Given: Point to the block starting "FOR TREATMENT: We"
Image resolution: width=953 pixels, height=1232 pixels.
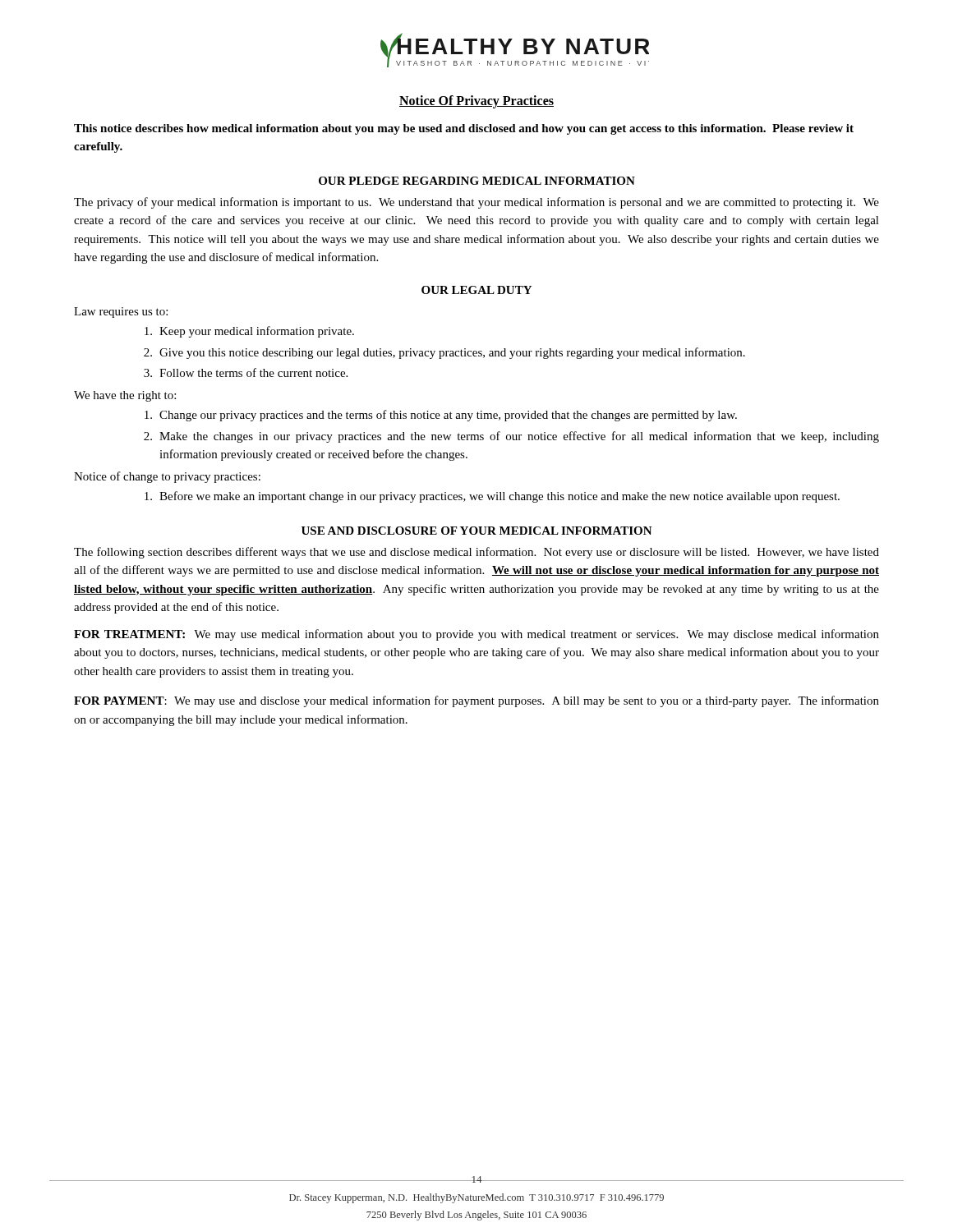Looking at the screenshot, I should pos(476,652).
